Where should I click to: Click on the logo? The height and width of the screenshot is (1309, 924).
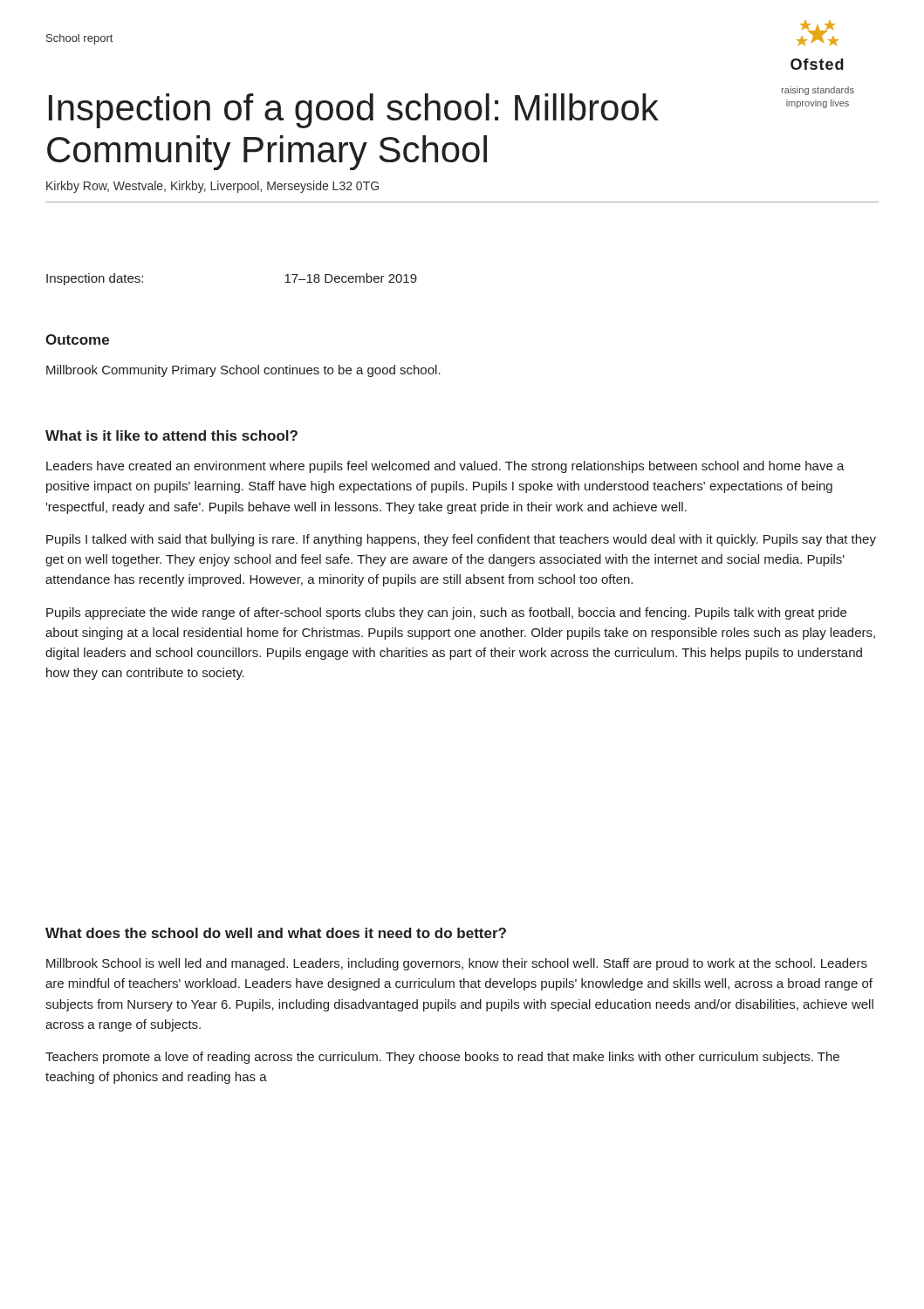tap(818, 65)
